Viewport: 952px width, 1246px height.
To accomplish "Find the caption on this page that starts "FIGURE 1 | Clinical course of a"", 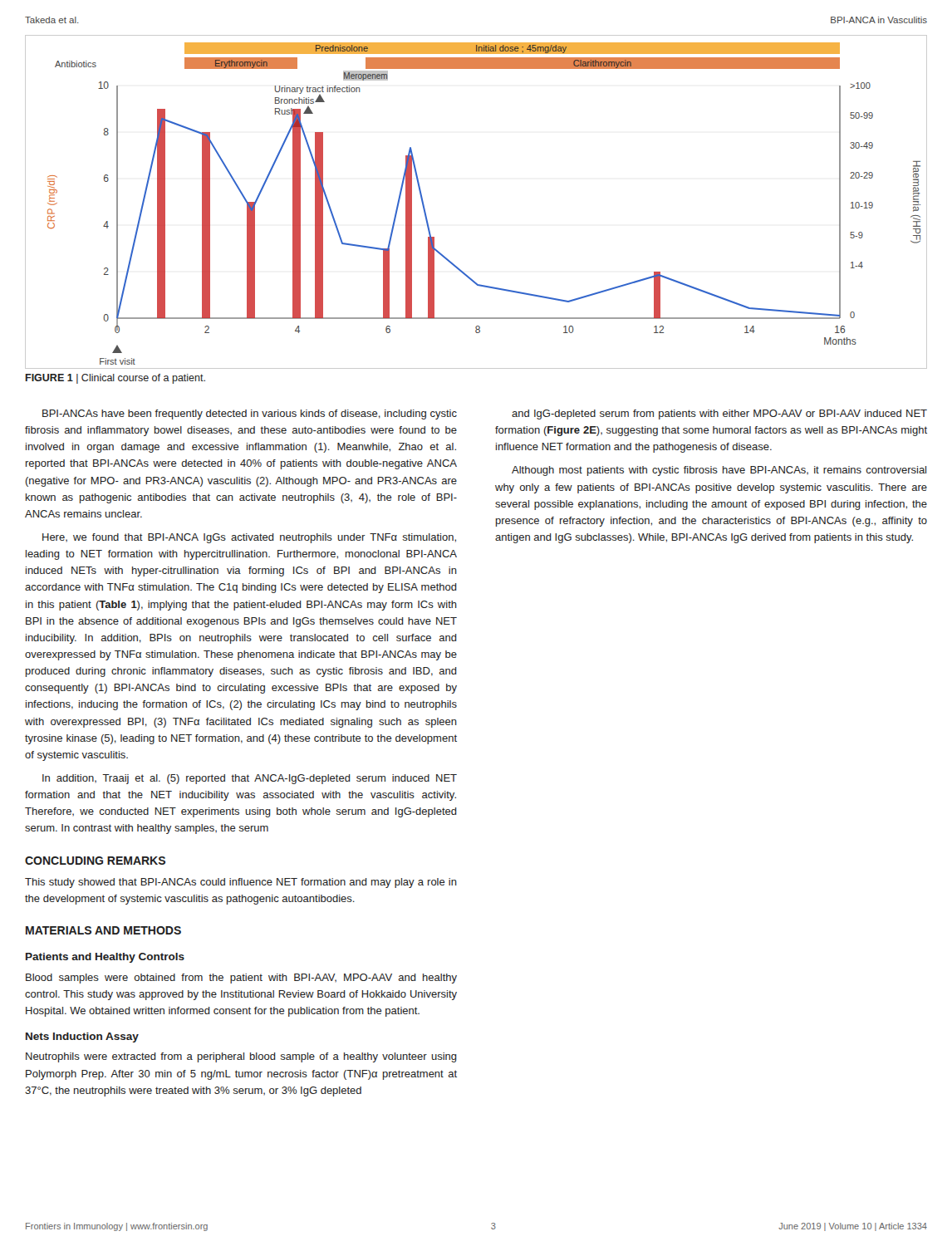I will pyautogui.click(x=115, y=378).
